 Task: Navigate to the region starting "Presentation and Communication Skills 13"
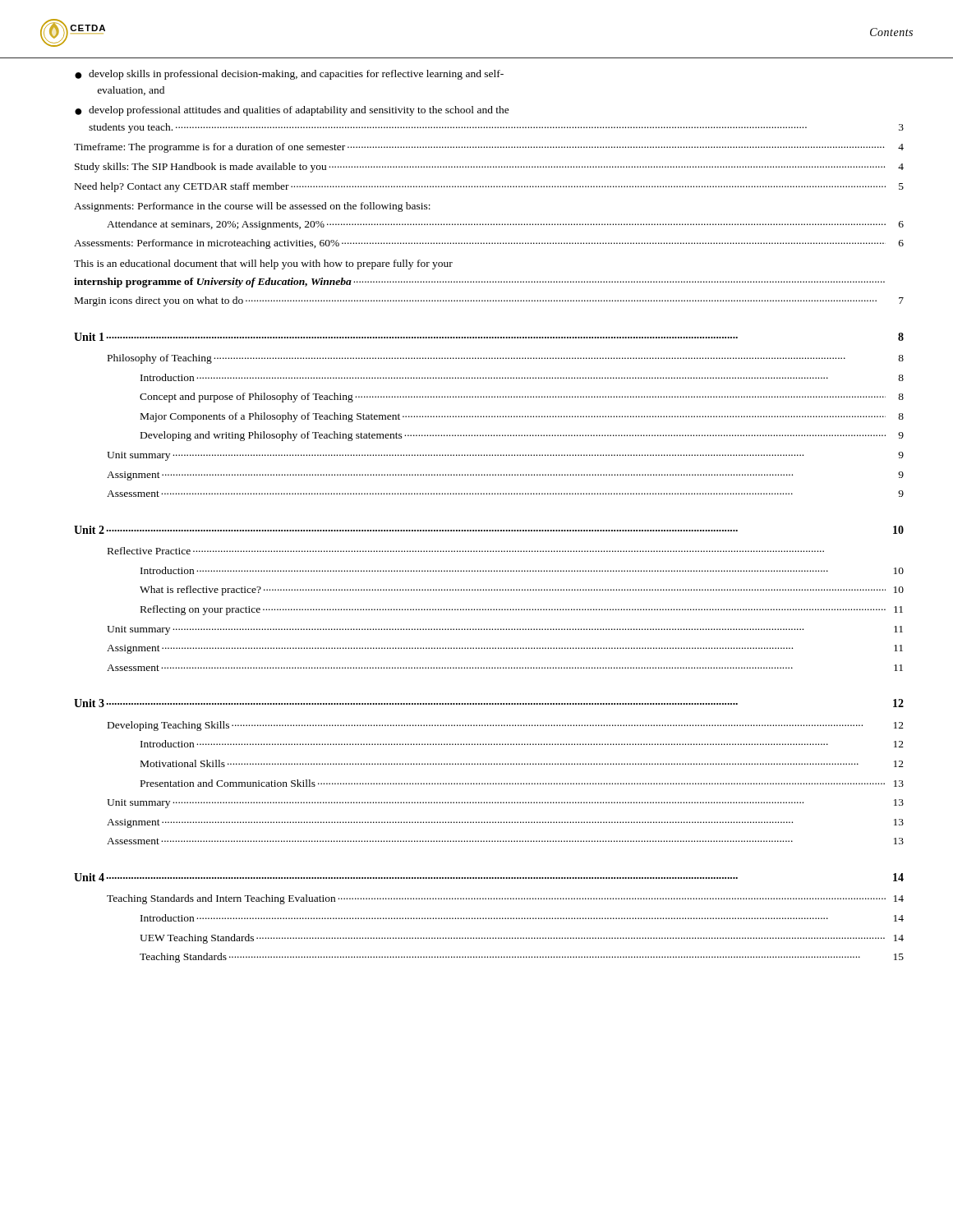click(522, 783)
